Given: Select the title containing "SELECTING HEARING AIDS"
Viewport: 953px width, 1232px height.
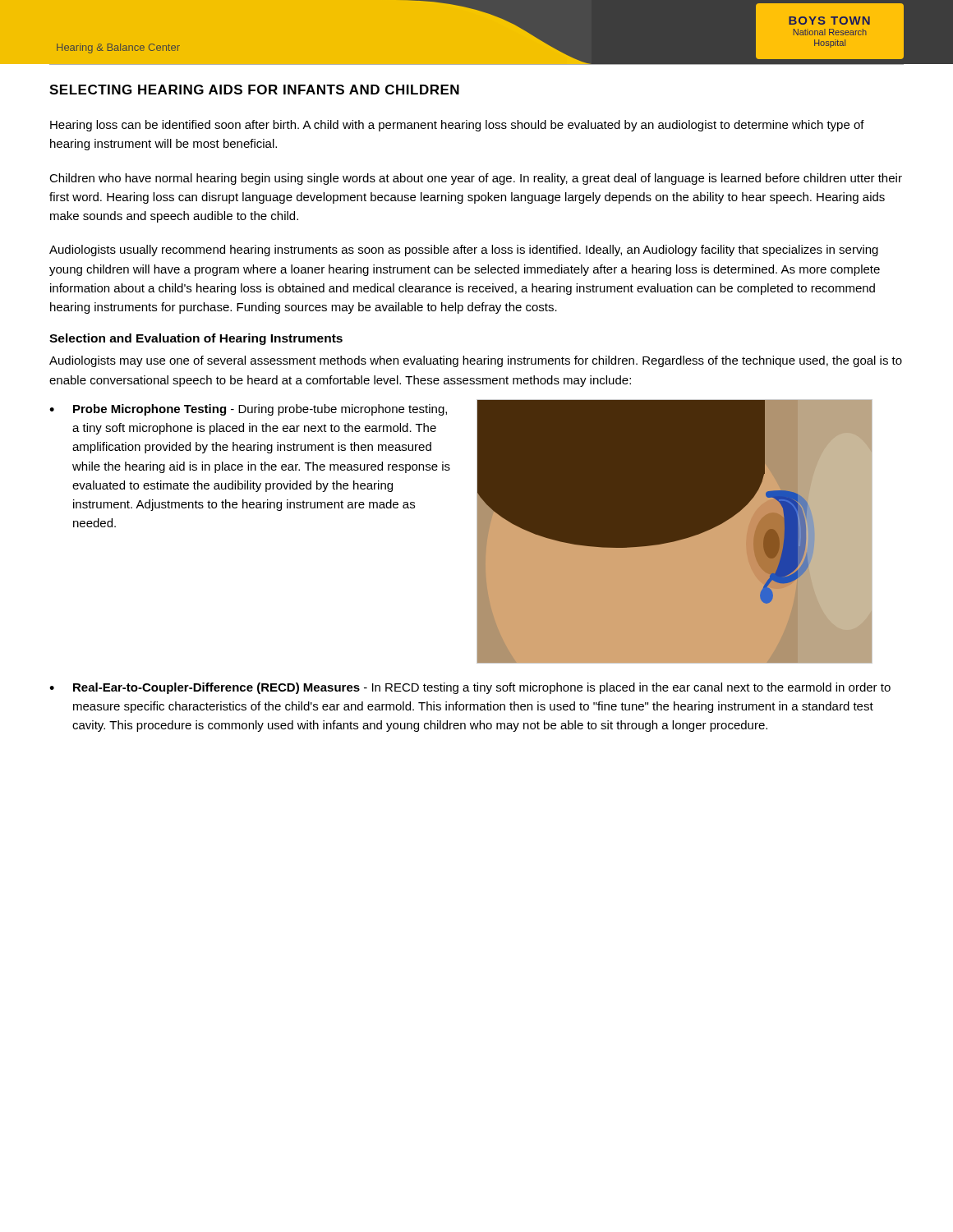Looking at the screenshot, I should (x=255, y=90).
